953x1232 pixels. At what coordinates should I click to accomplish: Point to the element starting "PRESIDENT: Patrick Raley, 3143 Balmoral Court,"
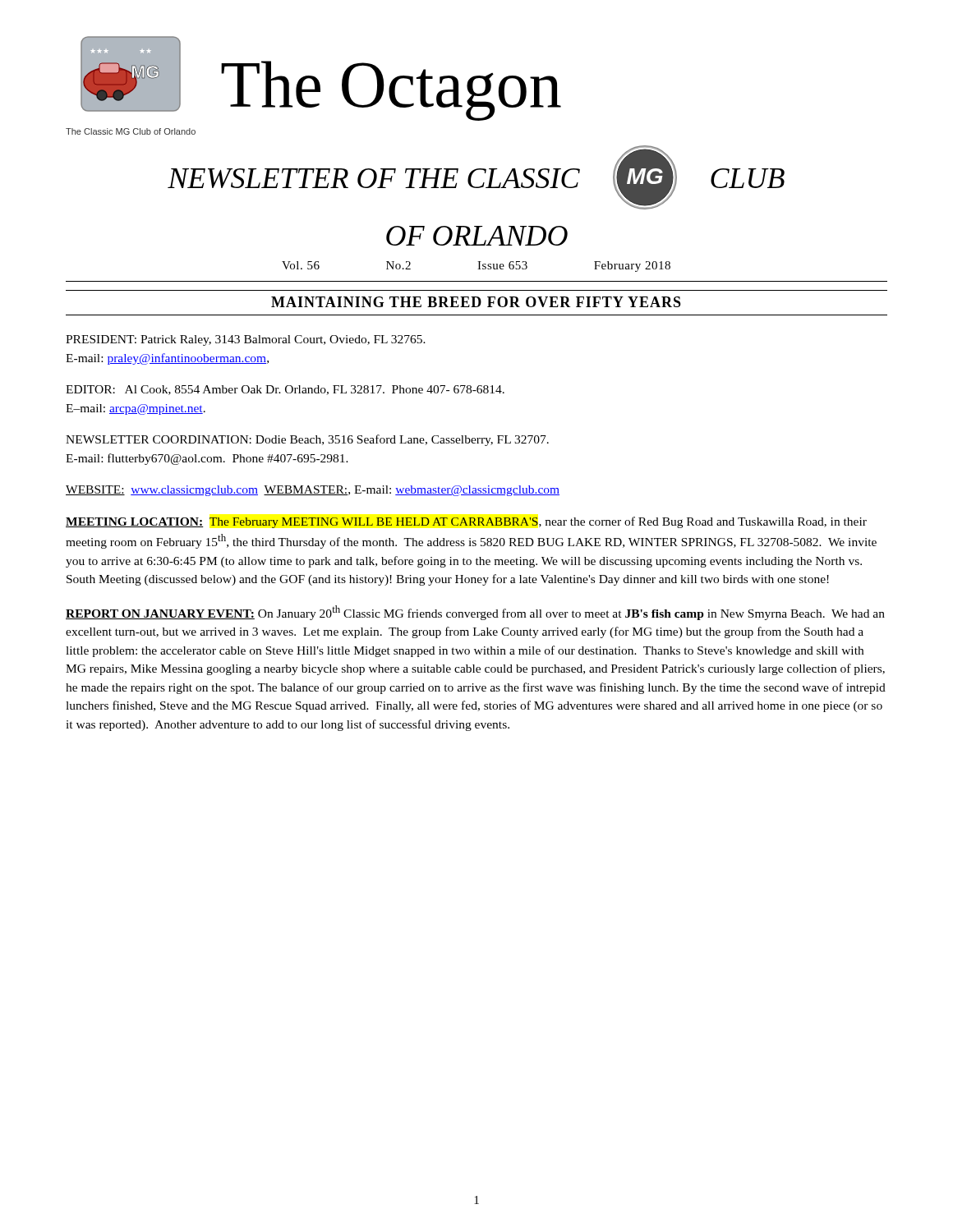tap(246, 348)
